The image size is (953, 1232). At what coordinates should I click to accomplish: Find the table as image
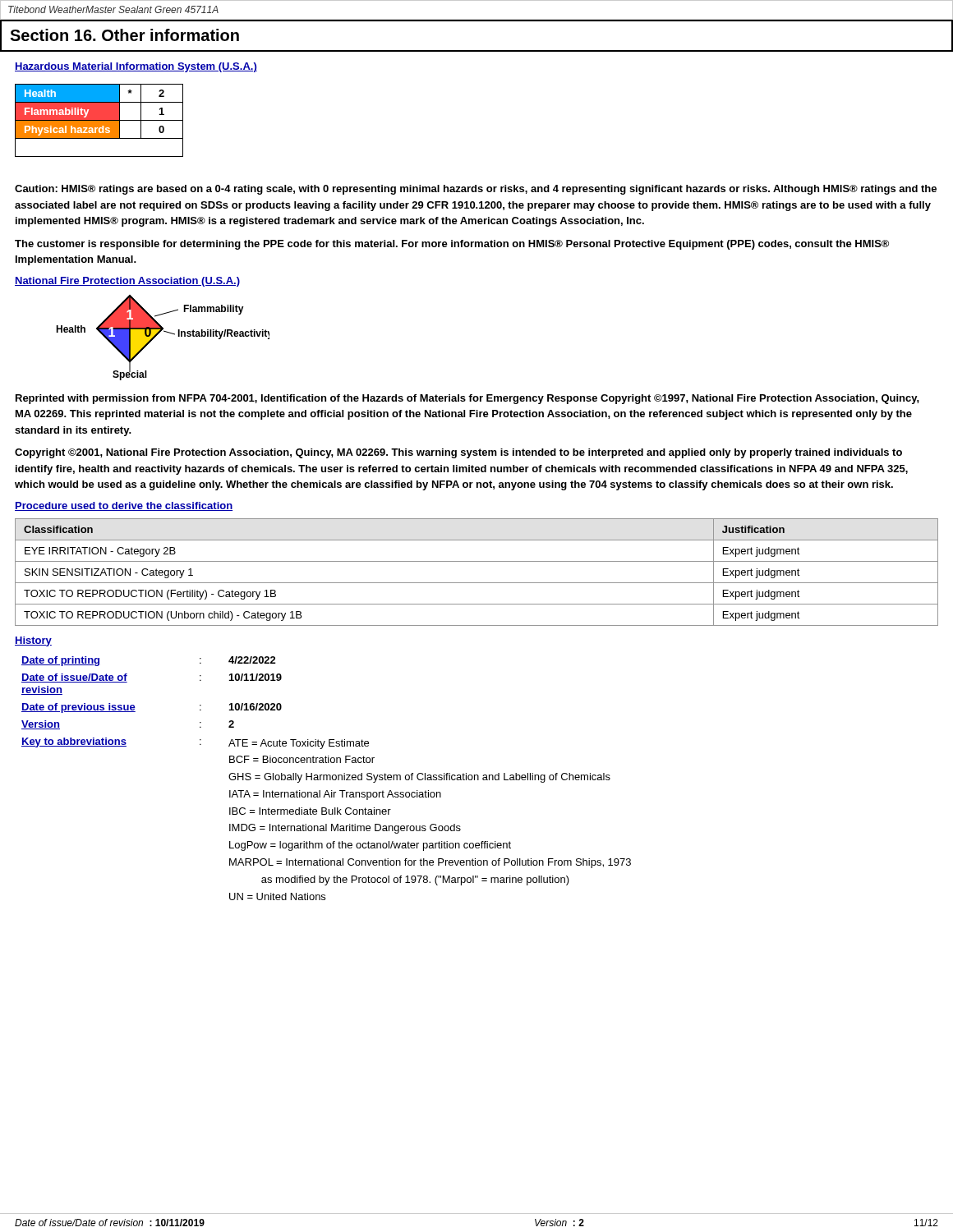[x=99, y=120]
